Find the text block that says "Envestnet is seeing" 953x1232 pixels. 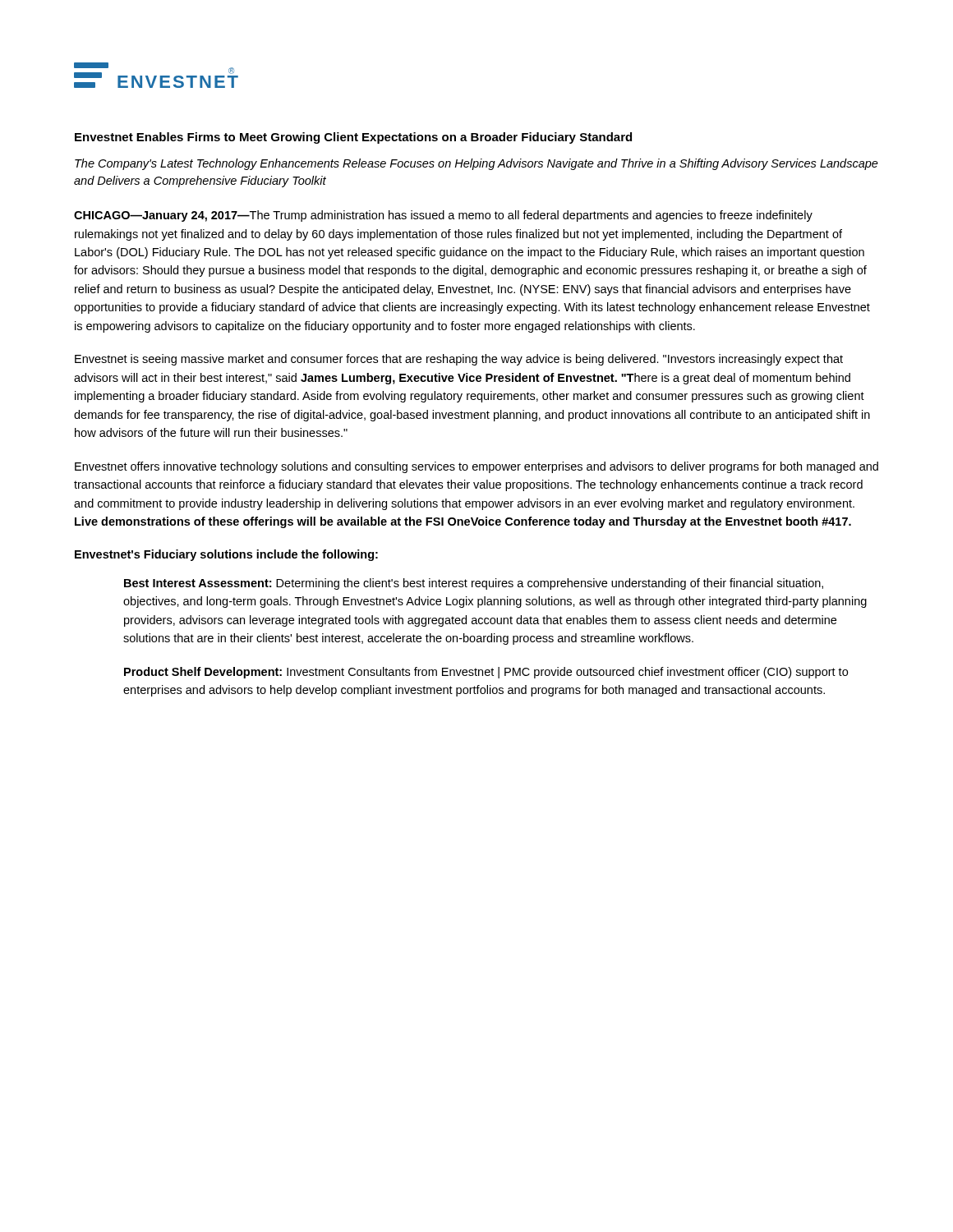(472, 396)
